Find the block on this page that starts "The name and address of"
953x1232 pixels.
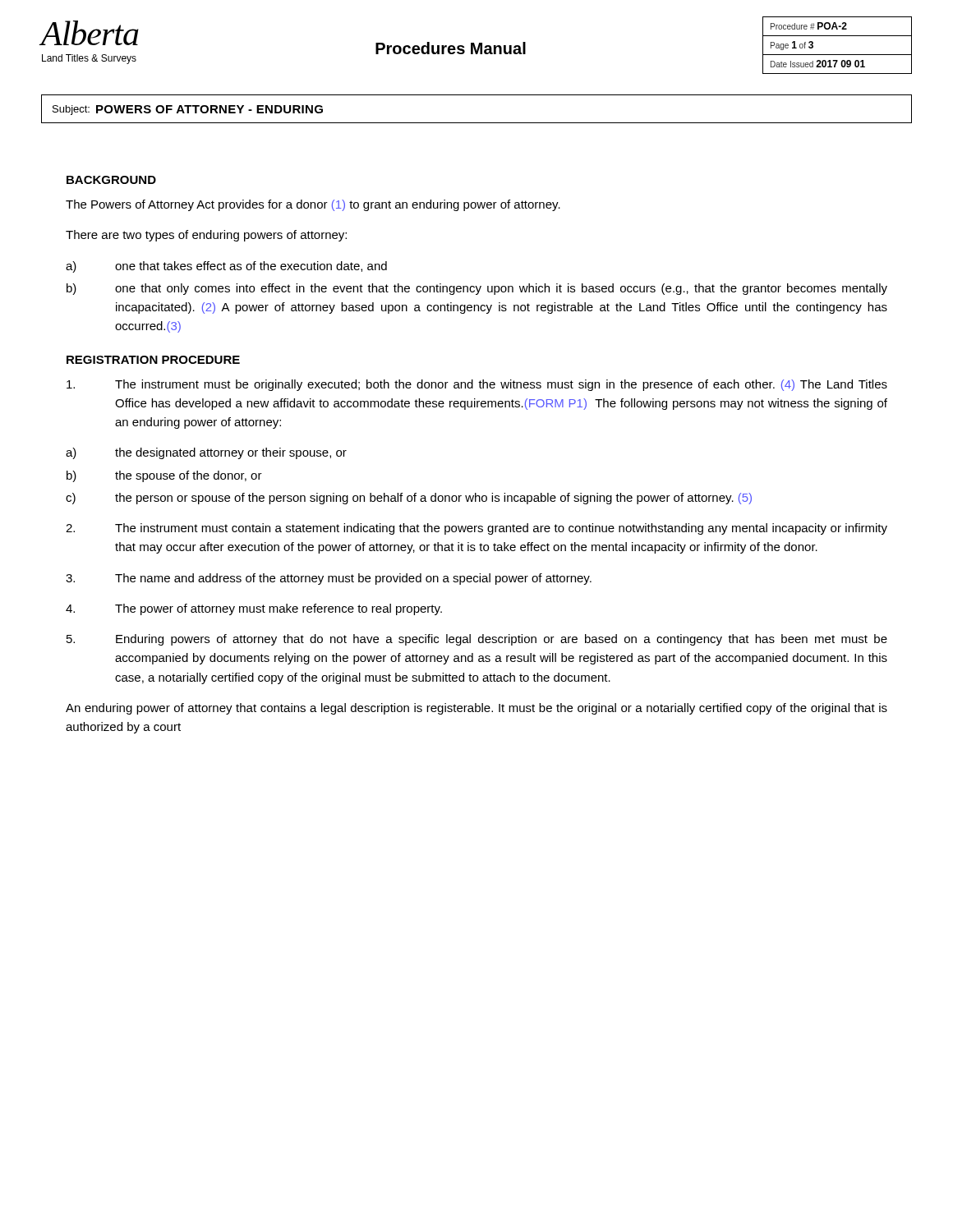(476, 578)
